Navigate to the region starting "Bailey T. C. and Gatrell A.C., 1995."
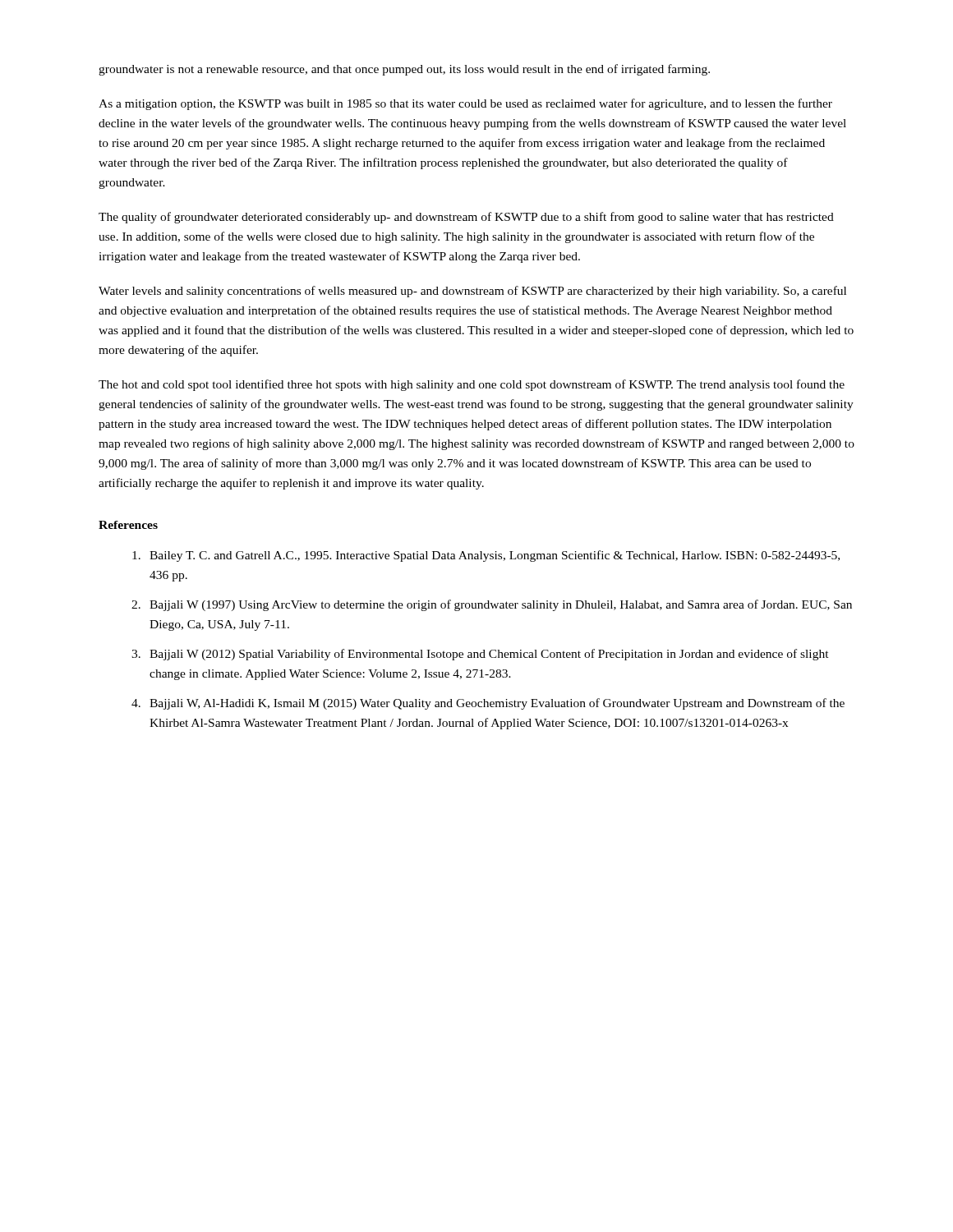The width and height of the screenshot is (953, 1232). click(x=493, y=565)
